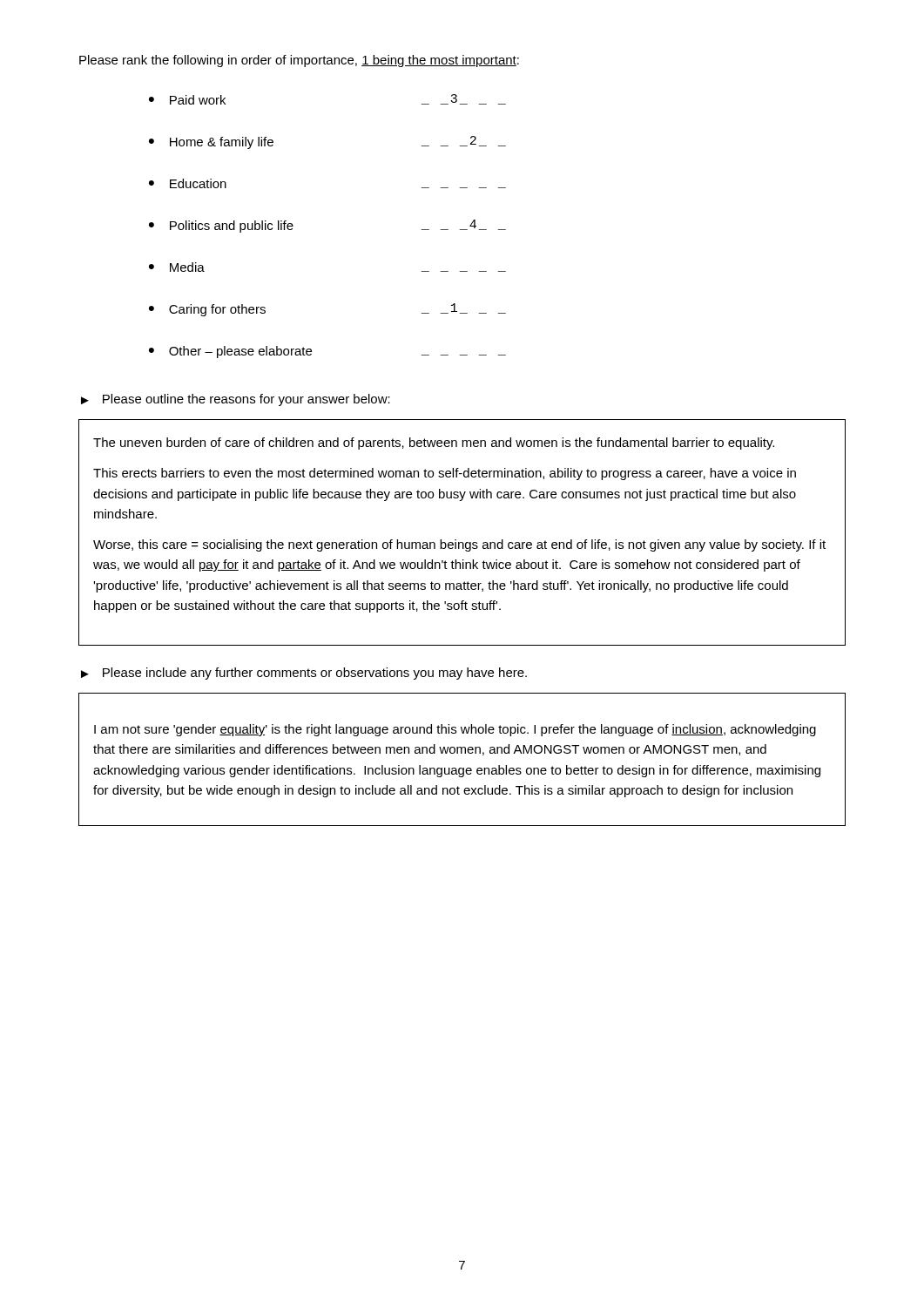924x1307 pixels.
Task: Navigate to the text starting "• Media _"
Action: click(x=189, y=266)
